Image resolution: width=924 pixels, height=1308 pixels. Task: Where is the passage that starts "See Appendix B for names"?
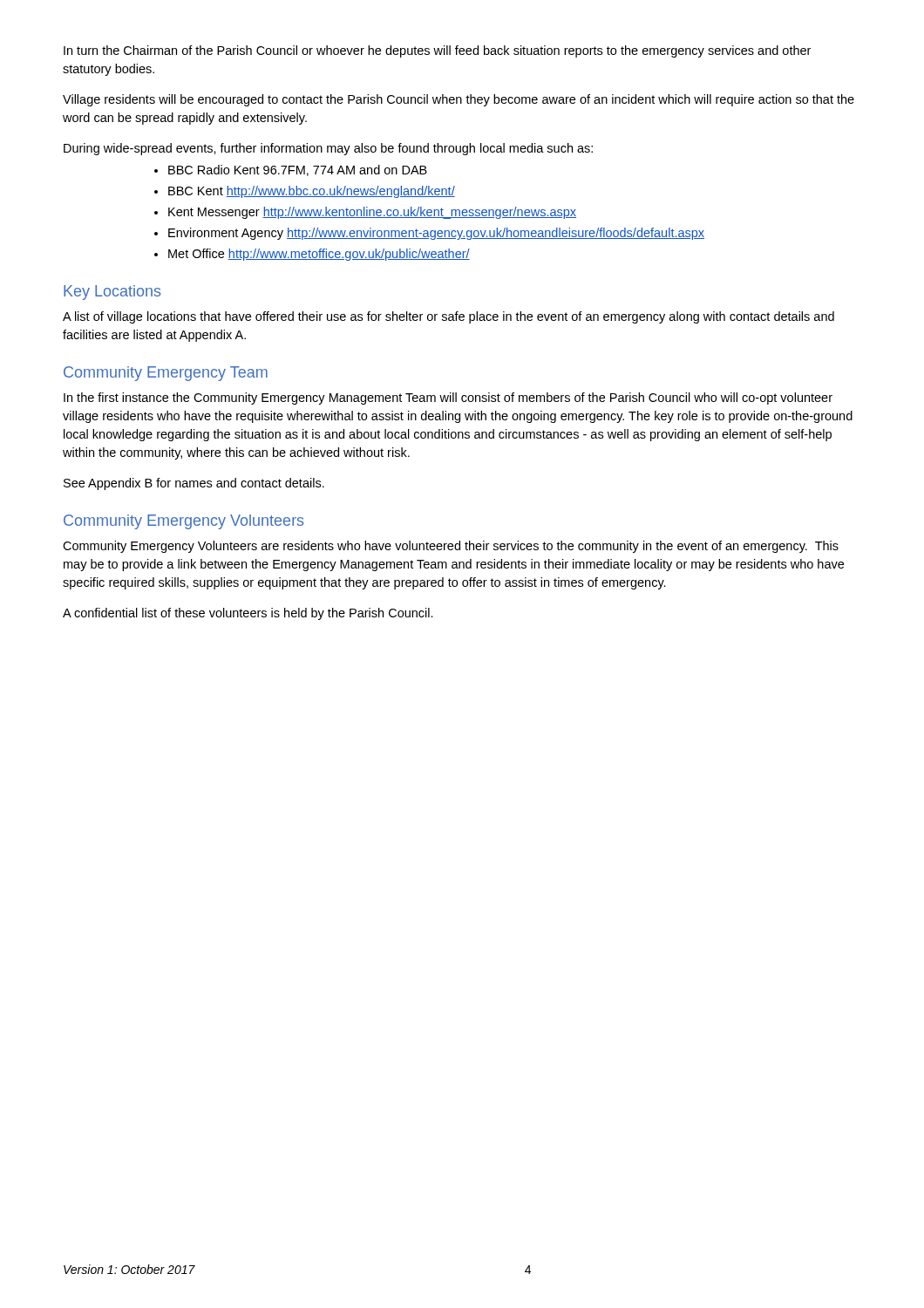tap(194, 483)
